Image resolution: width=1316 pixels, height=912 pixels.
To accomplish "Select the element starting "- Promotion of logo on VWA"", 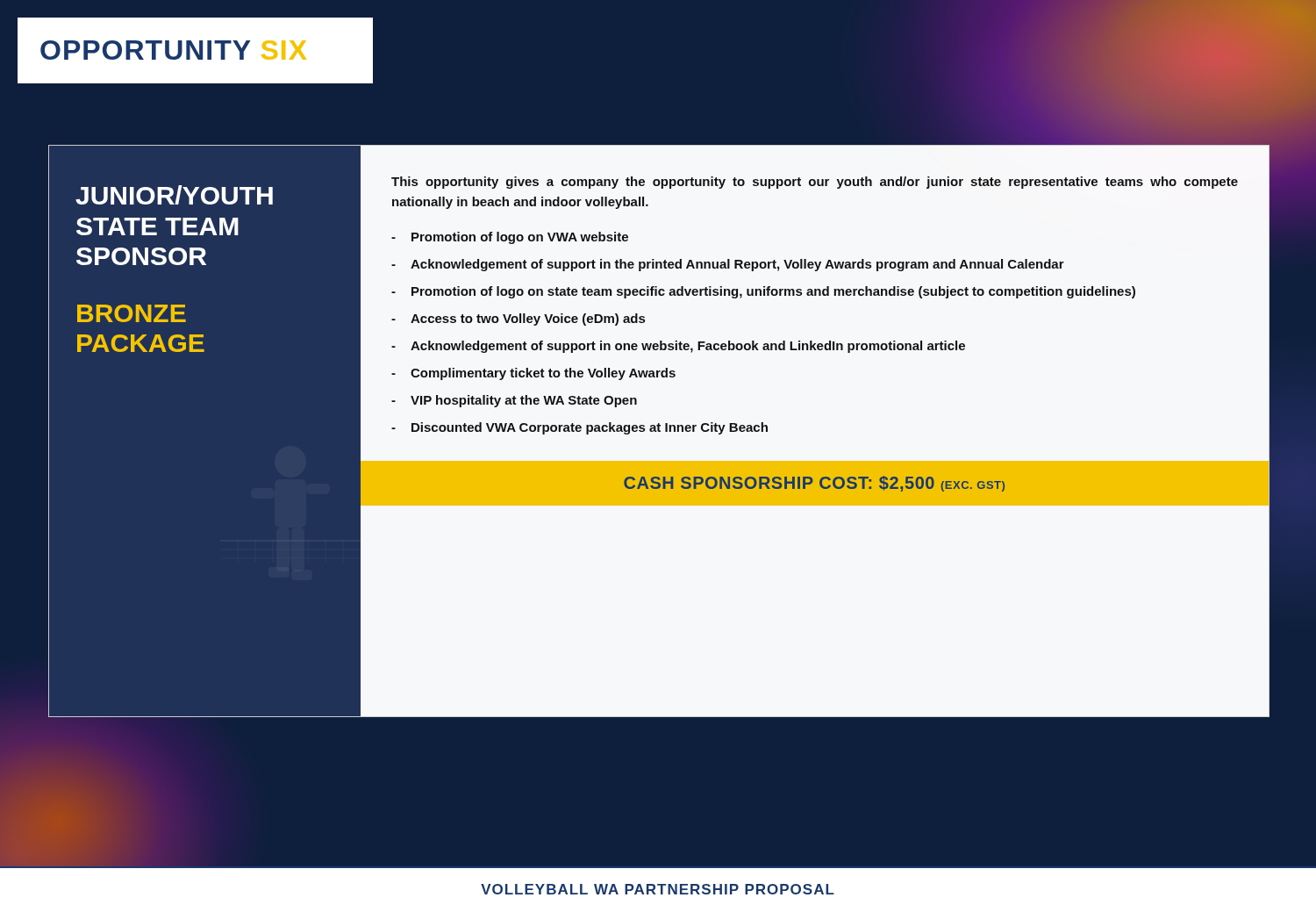I will (510, 238).
